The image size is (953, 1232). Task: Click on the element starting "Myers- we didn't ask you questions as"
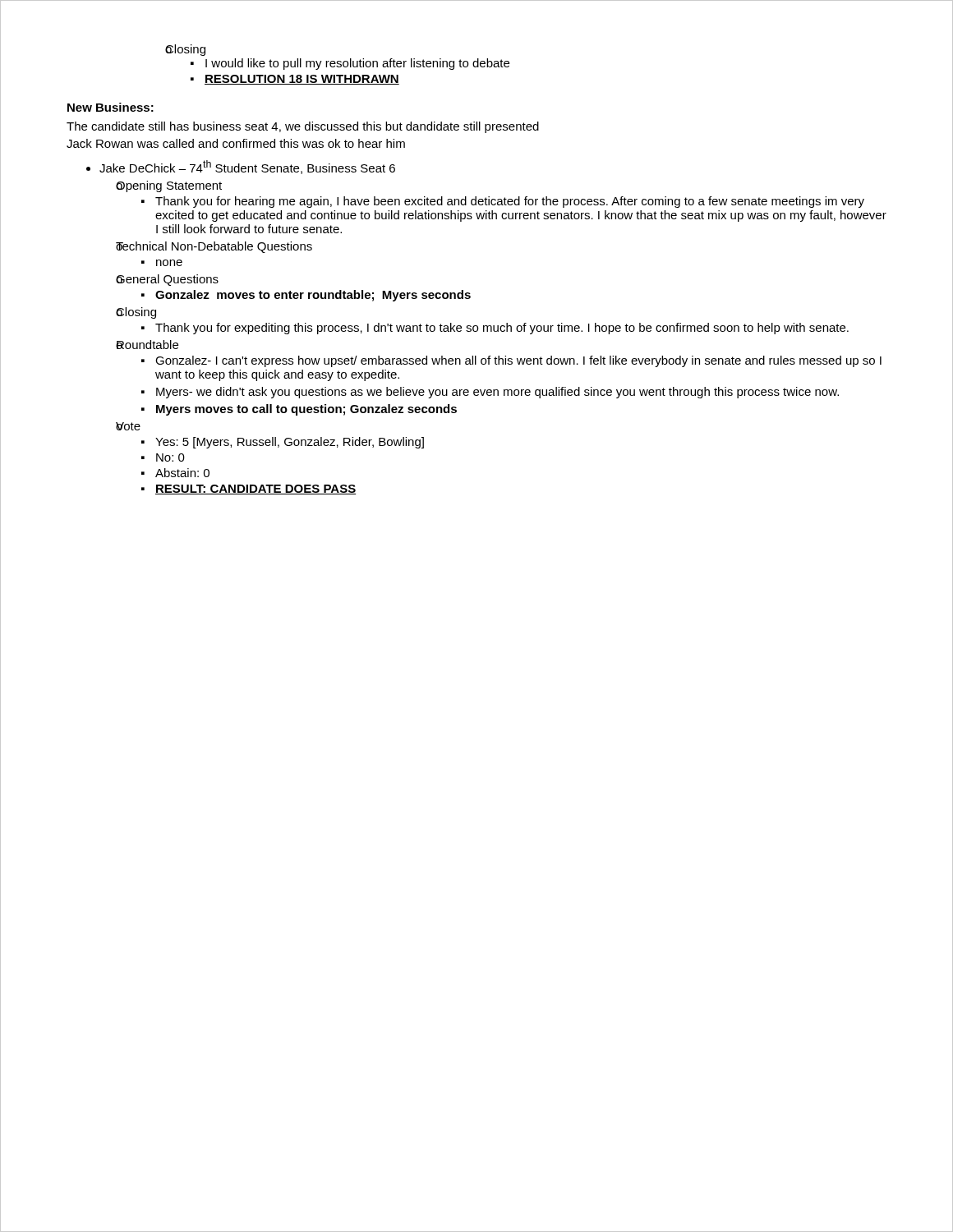point(498,391)
